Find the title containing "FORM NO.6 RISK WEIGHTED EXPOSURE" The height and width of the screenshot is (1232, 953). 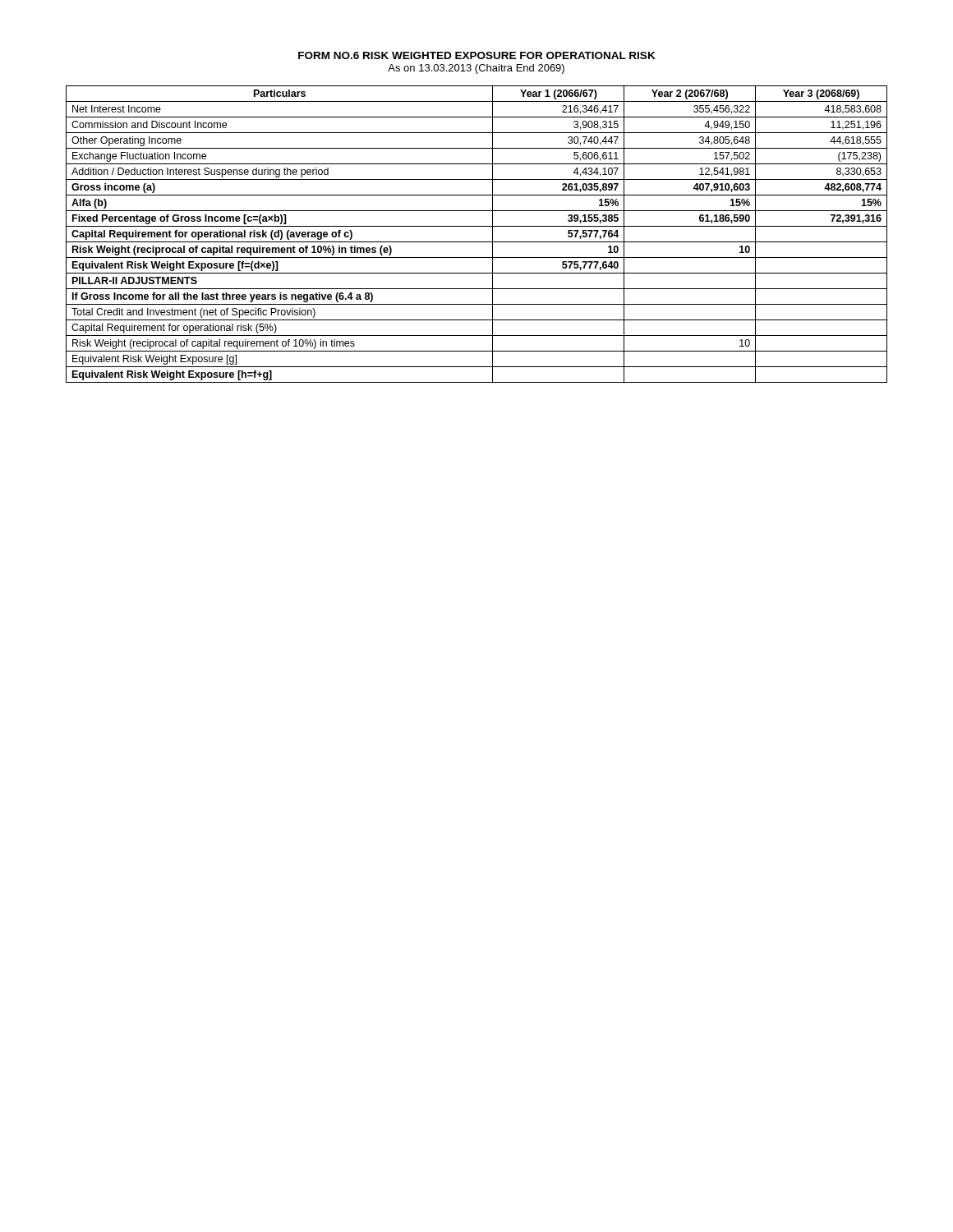(x=476, y=62)
